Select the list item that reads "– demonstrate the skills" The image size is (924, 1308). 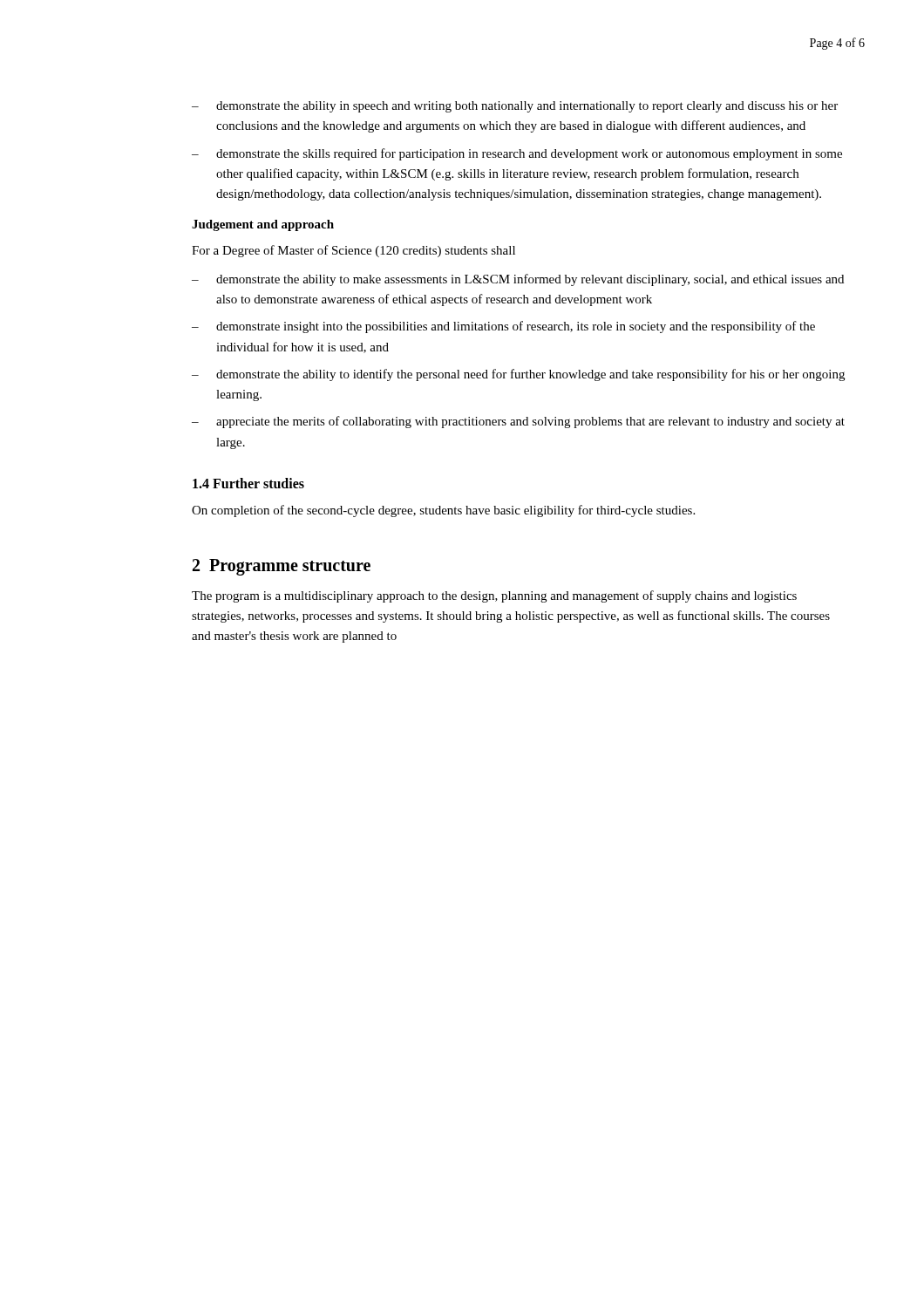519,174
